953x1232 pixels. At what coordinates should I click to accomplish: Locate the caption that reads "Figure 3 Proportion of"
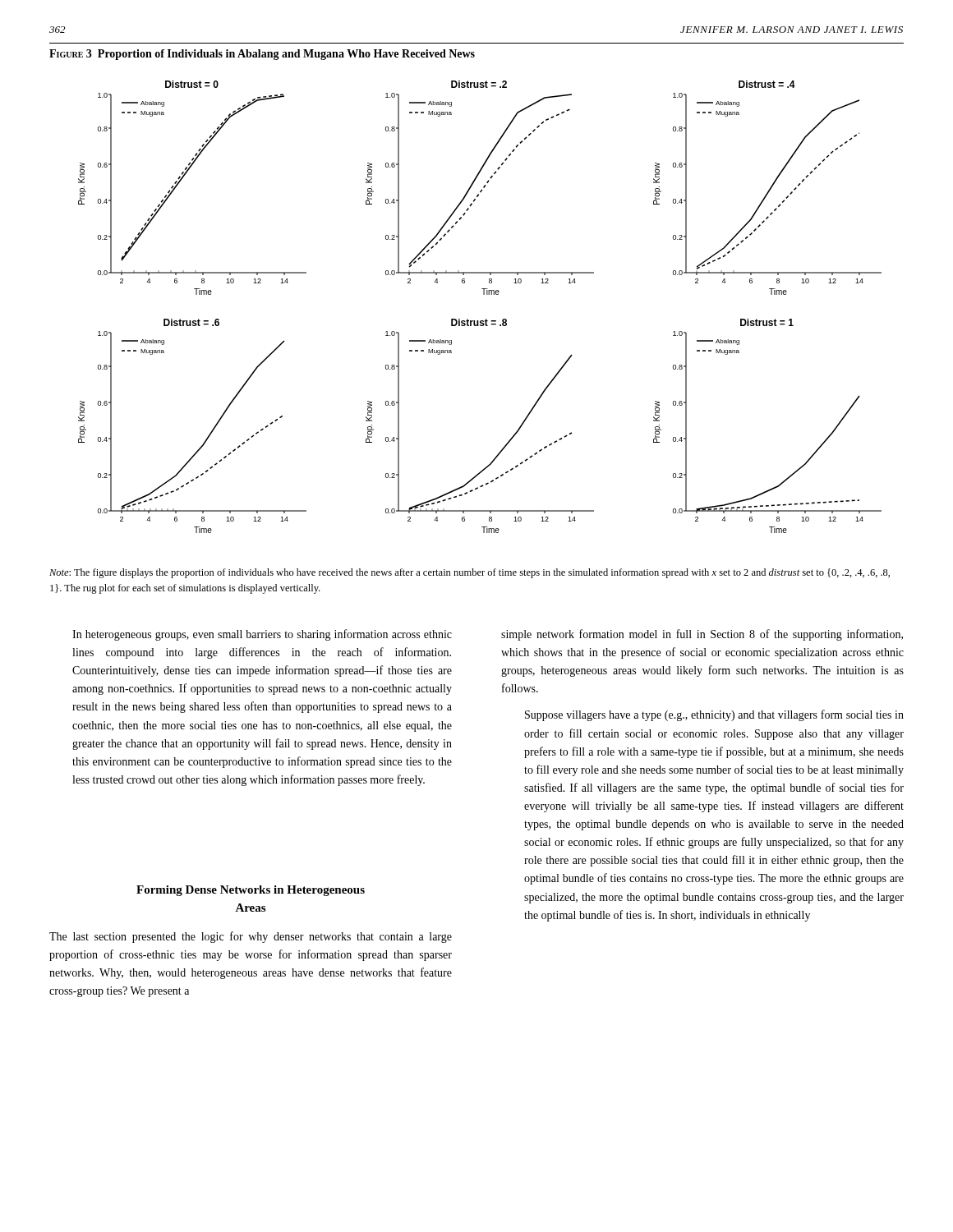(x=262, y=54)
